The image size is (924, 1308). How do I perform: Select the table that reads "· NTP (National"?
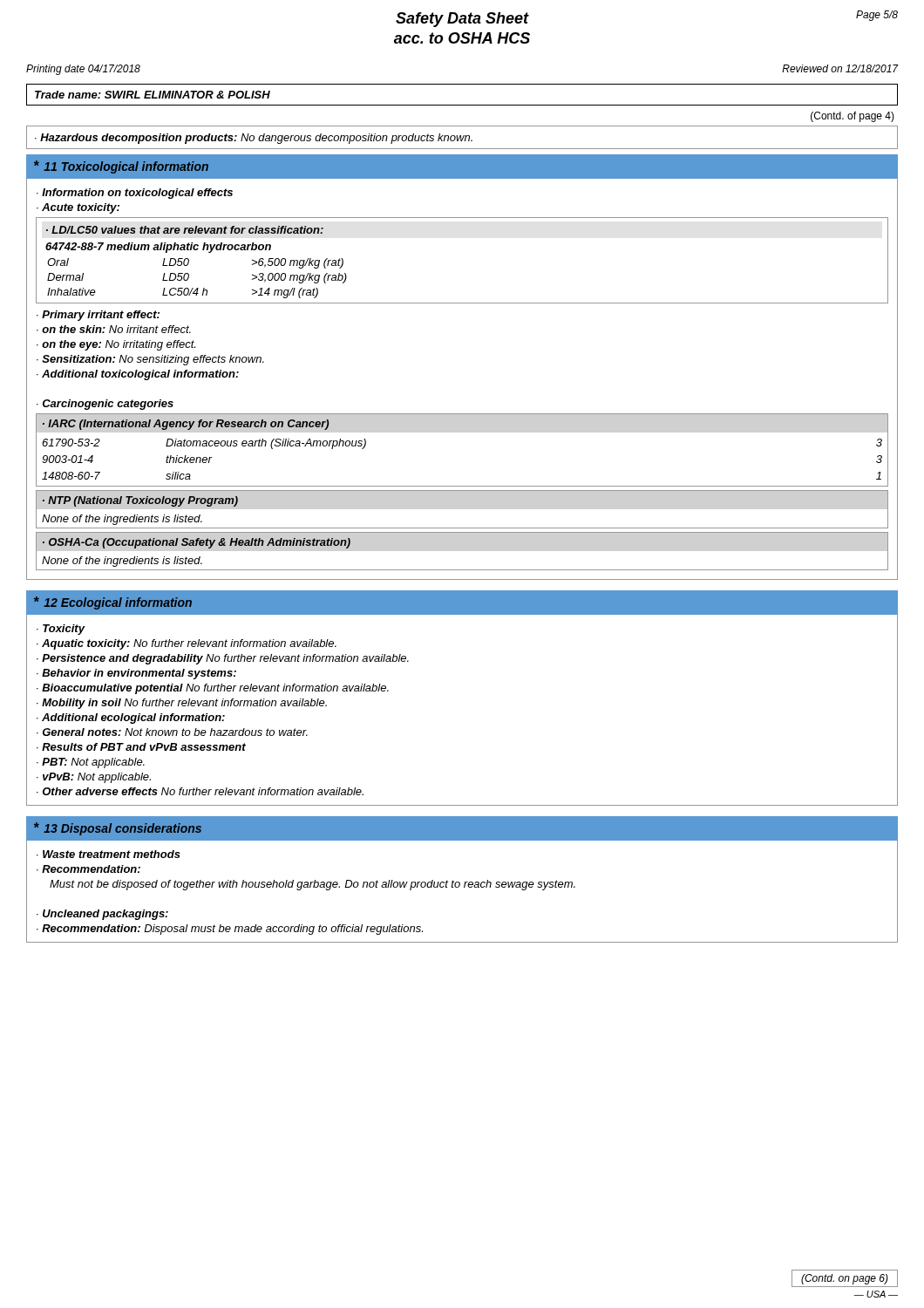tap(462, 509)
